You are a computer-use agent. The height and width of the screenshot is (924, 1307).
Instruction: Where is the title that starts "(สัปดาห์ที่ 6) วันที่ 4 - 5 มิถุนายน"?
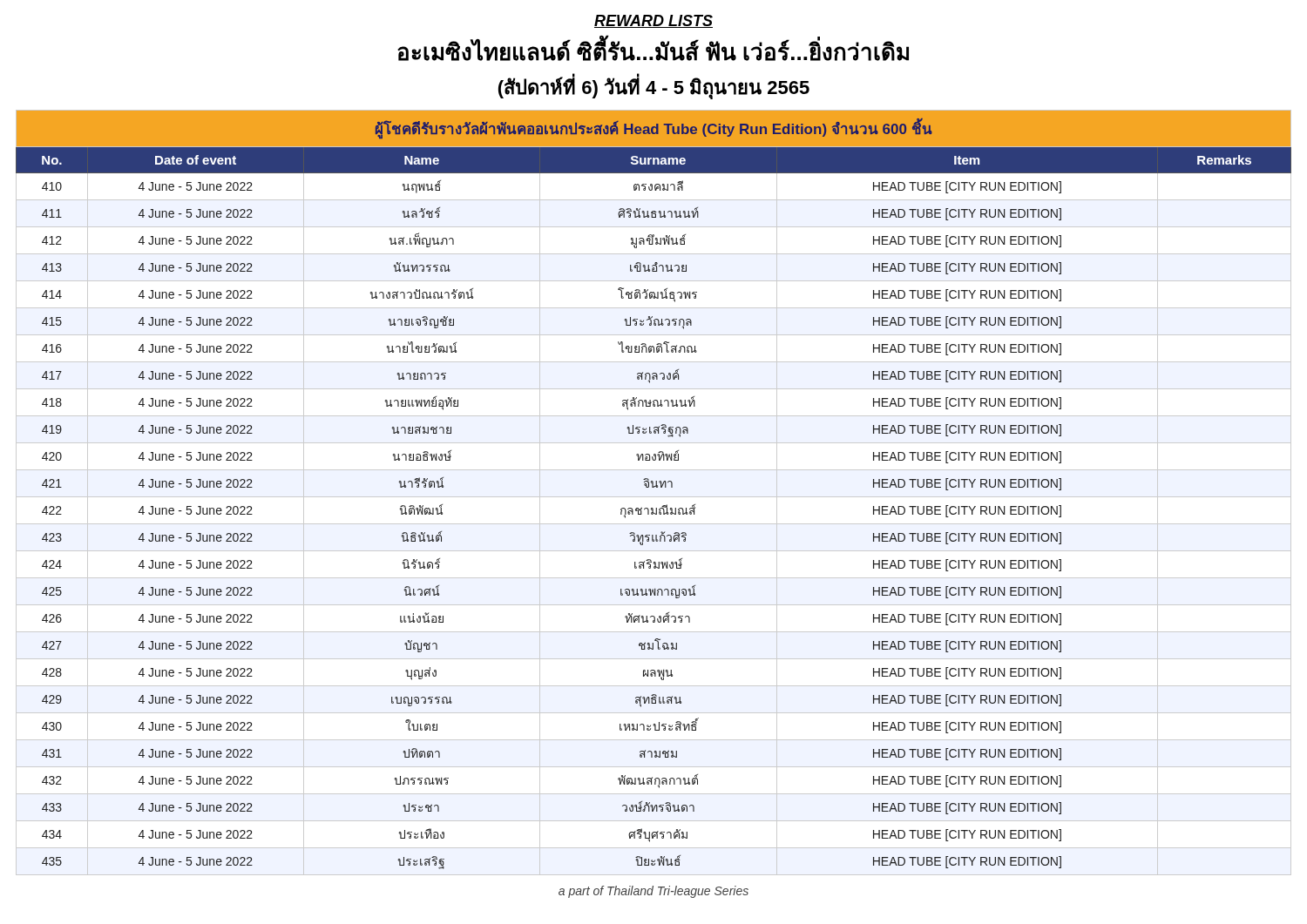tap(654, 88)
